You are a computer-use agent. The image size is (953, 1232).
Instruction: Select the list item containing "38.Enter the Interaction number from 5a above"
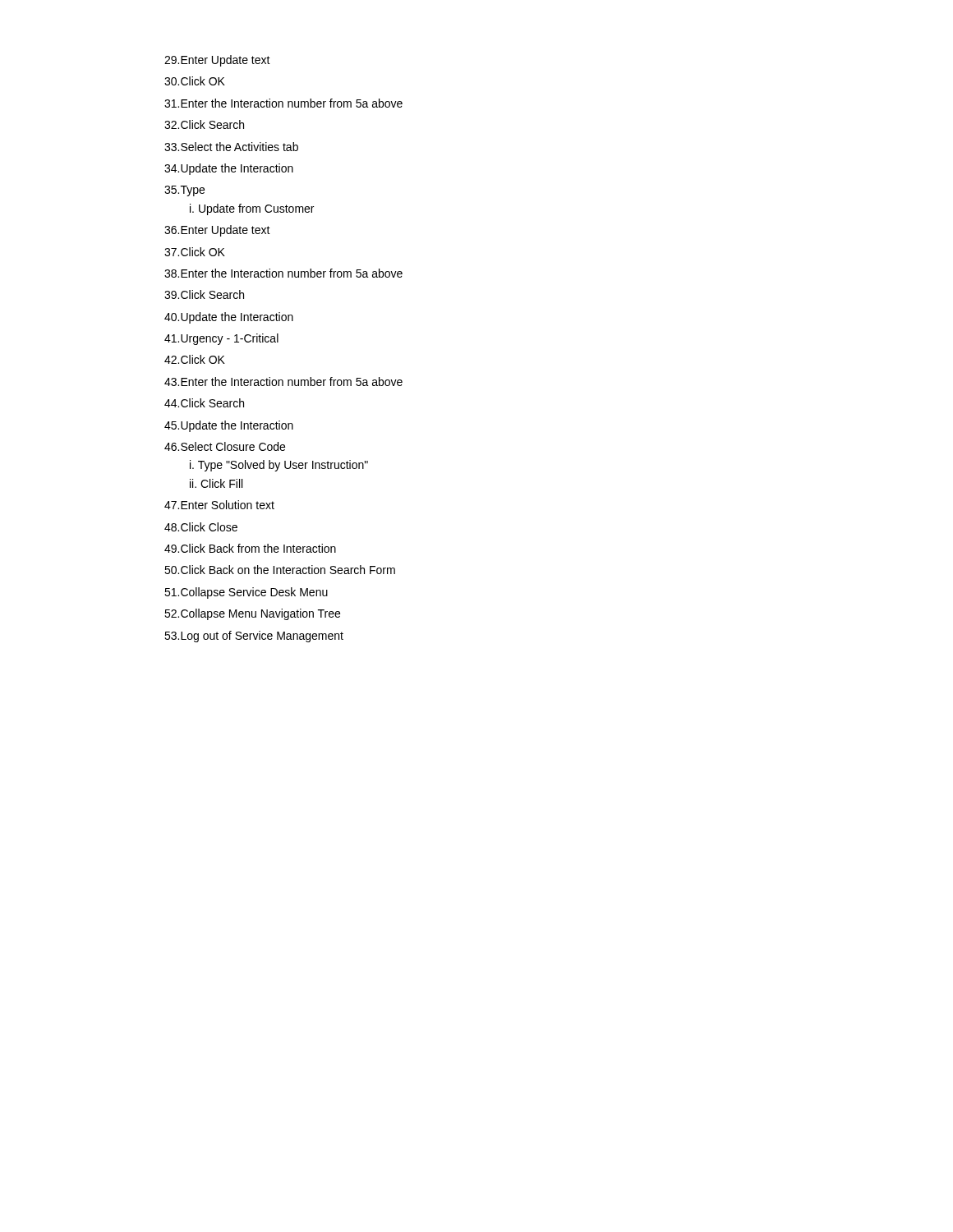284,273
